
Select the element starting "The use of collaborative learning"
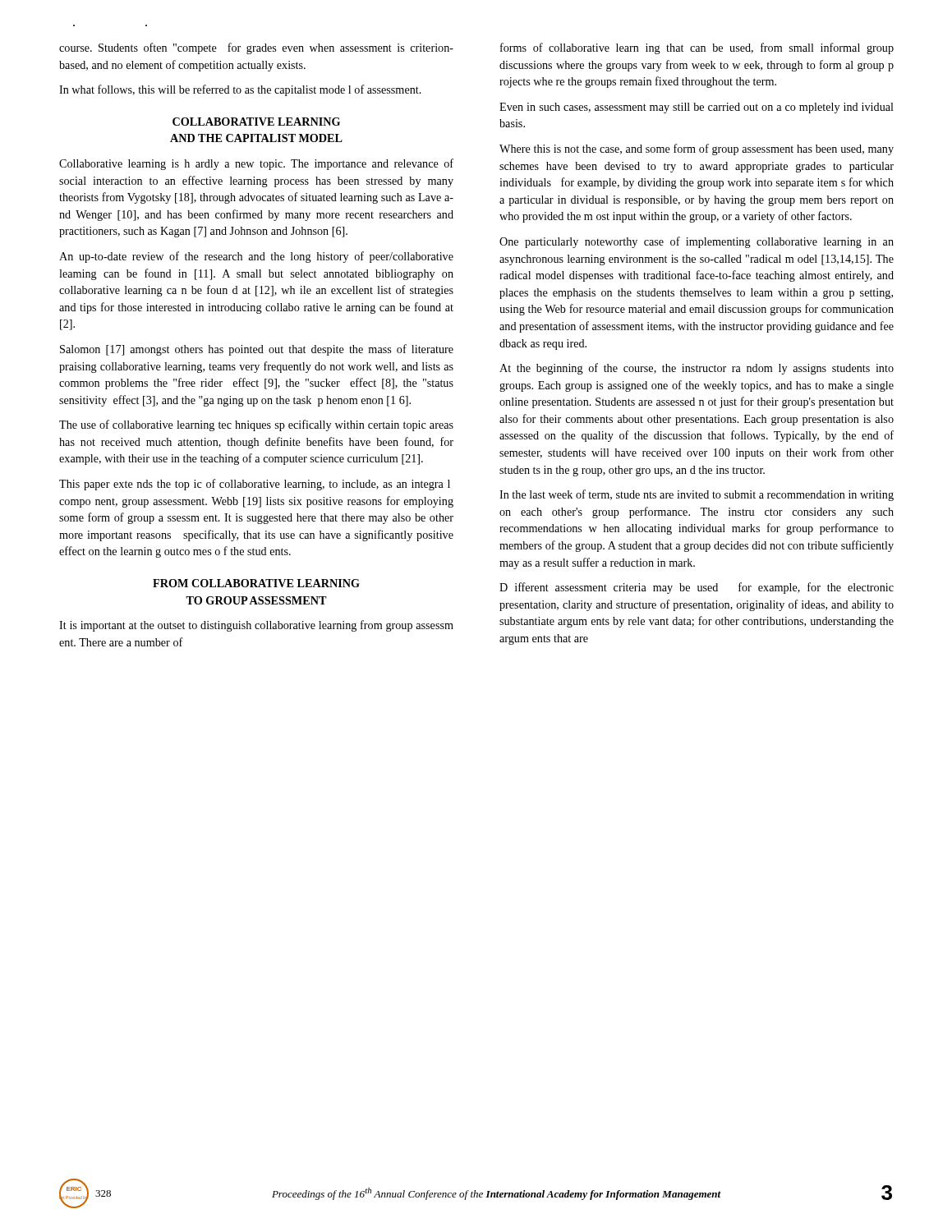tap(256, 442)
